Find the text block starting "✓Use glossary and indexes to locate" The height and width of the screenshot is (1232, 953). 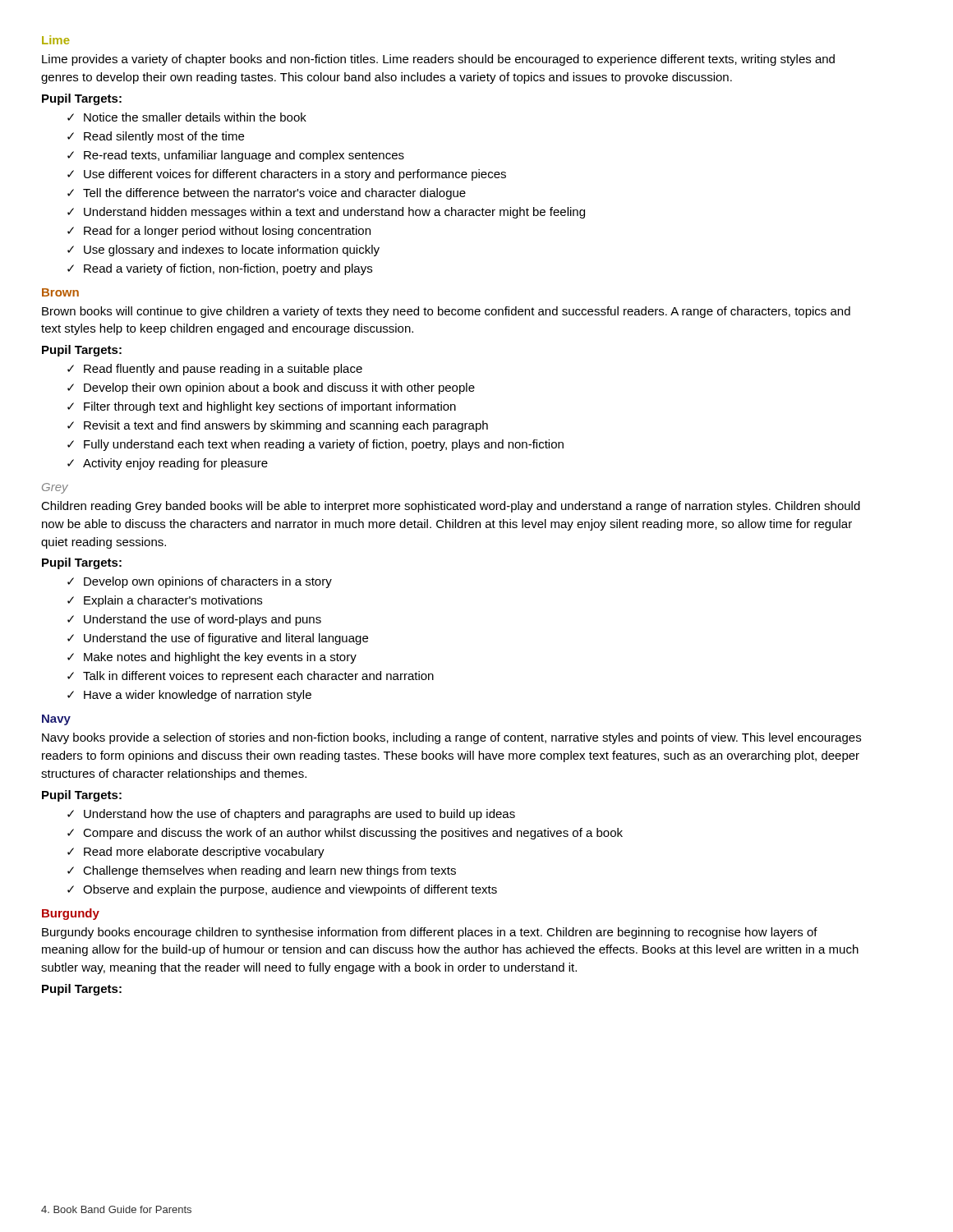pyautogui.click(x=223, y=249)
